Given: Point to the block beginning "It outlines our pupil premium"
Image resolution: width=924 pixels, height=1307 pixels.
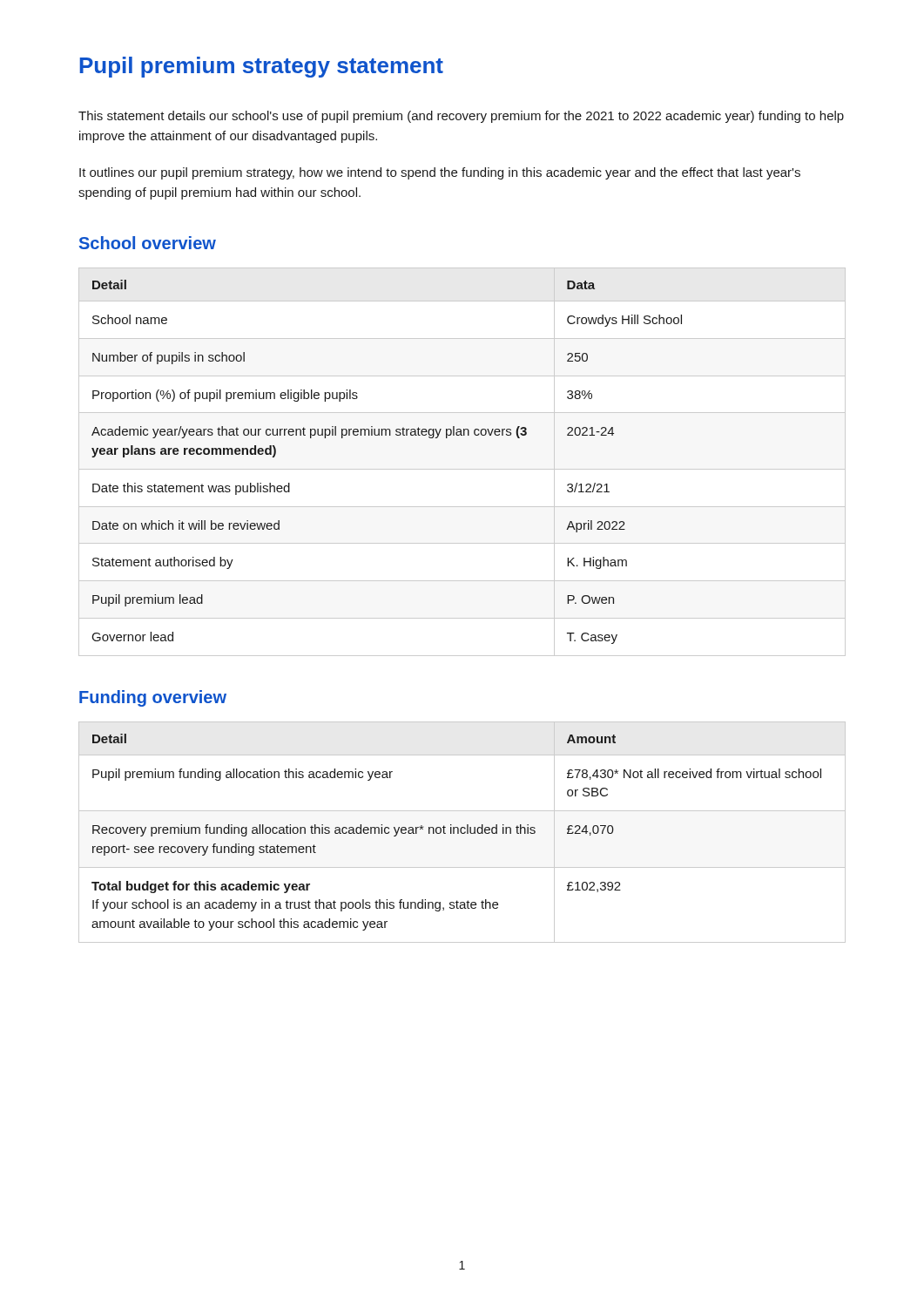Looking at the screenshot, I should coord(462,182).
